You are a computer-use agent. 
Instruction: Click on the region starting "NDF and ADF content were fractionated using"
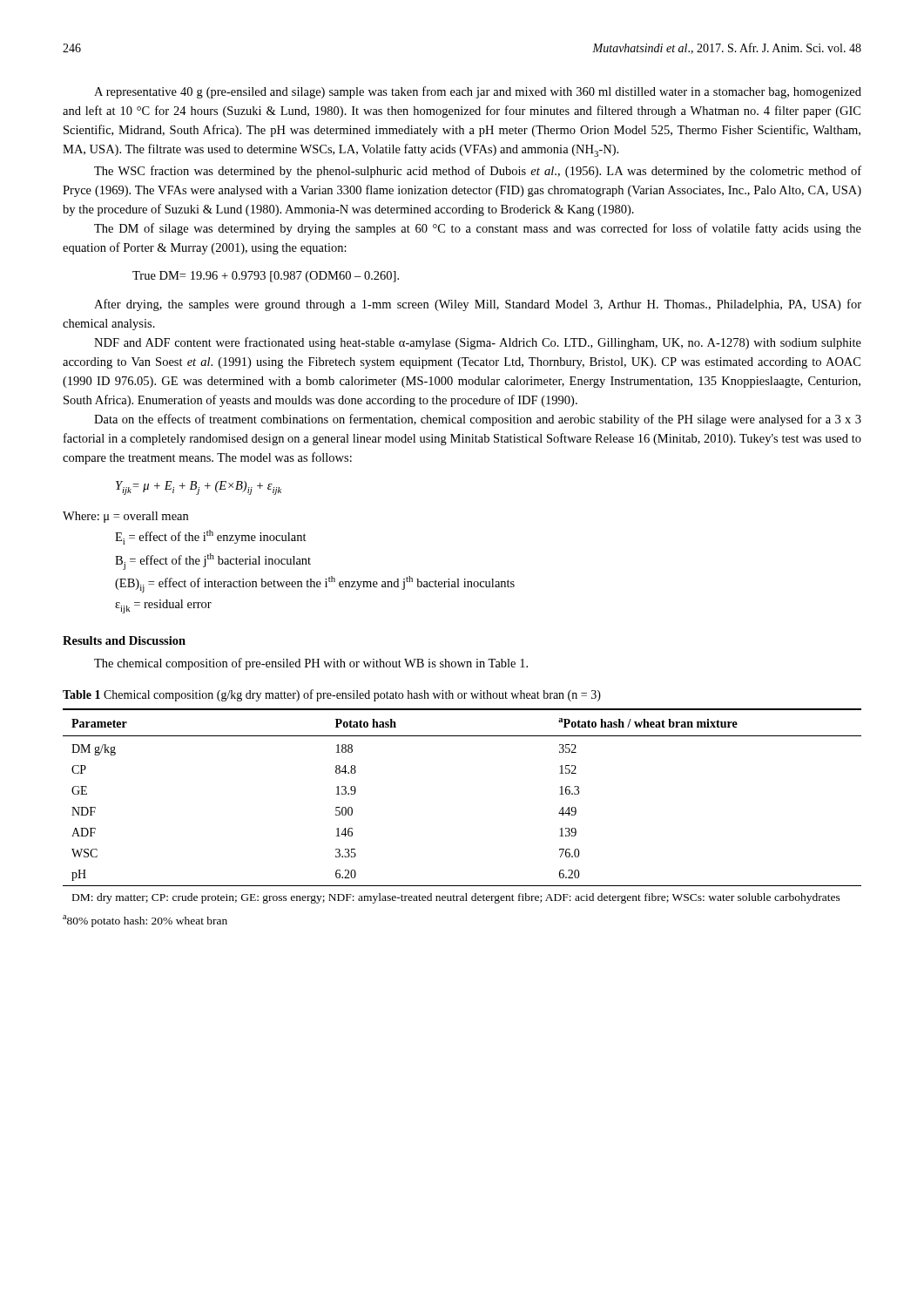pyautogui.click(x=462, y=371)
